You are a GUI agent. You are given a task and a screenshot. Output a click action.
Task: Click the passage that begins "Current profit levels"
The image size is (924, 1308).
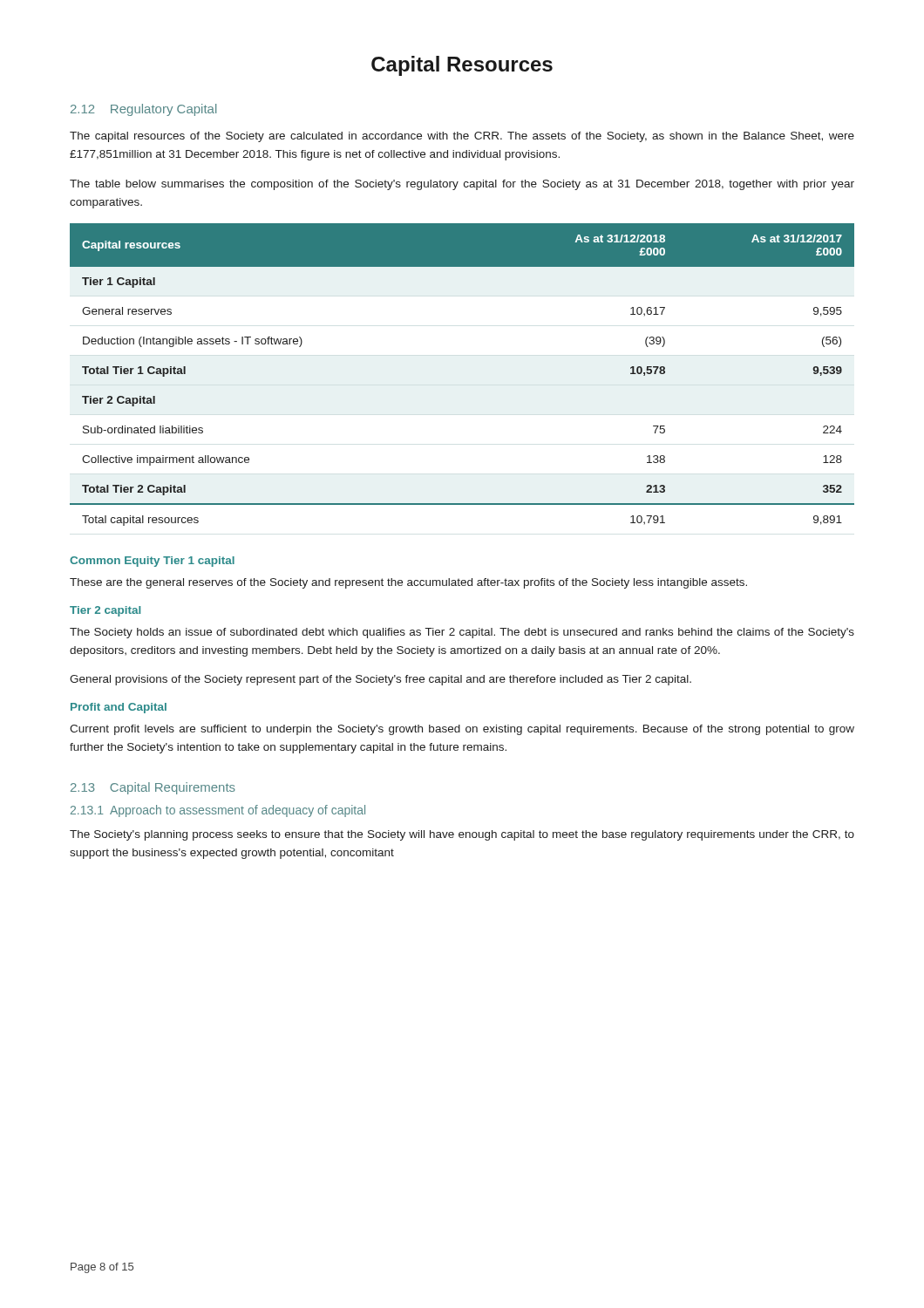coord(462,738)
